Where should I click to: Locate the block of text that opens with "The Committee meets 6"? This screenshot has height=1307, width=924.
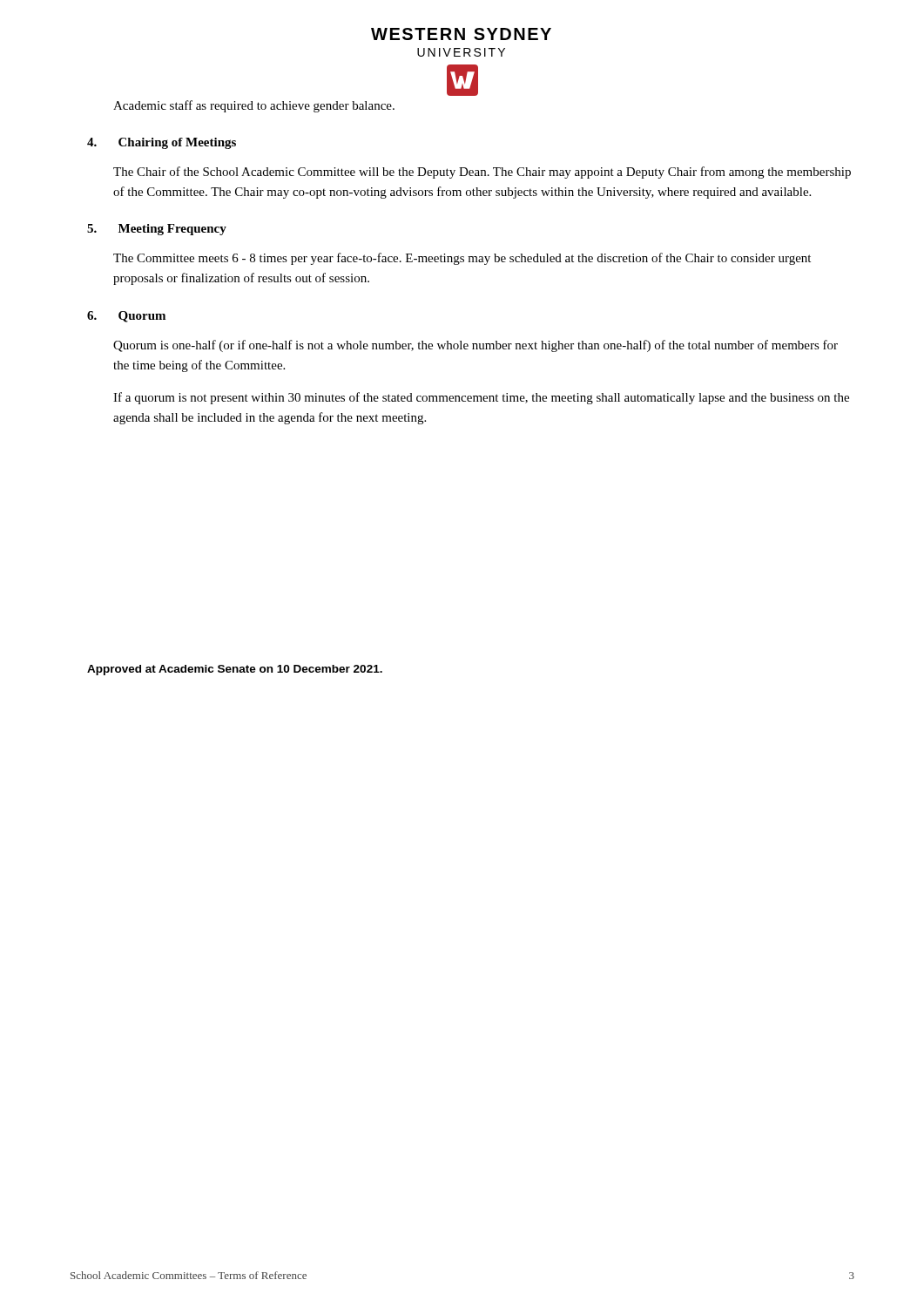pos(484,269)
